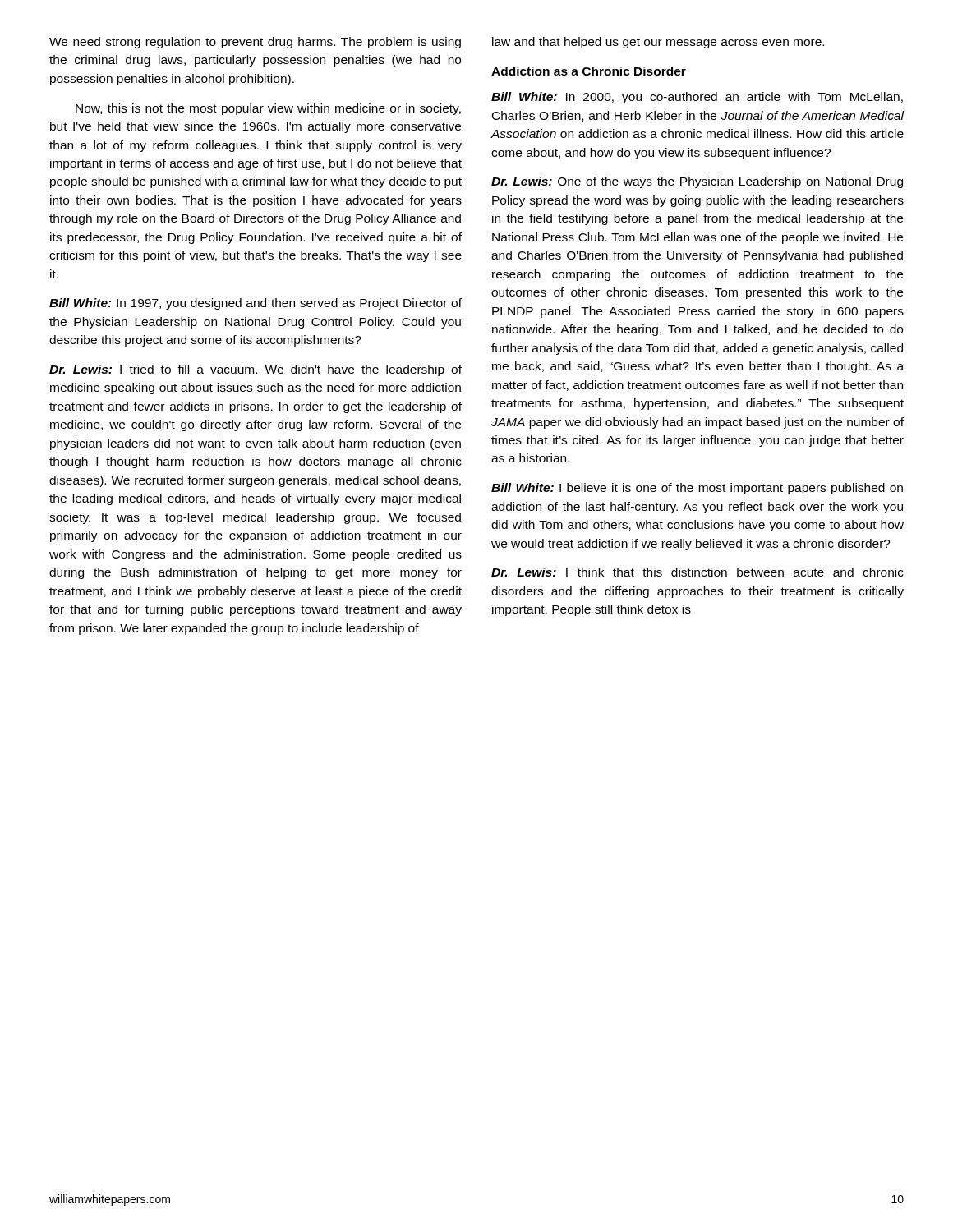Point to the element starting "Dr. Lewis: One"
This screenshot has width=953, height=1232.
[x=698, y=321]
